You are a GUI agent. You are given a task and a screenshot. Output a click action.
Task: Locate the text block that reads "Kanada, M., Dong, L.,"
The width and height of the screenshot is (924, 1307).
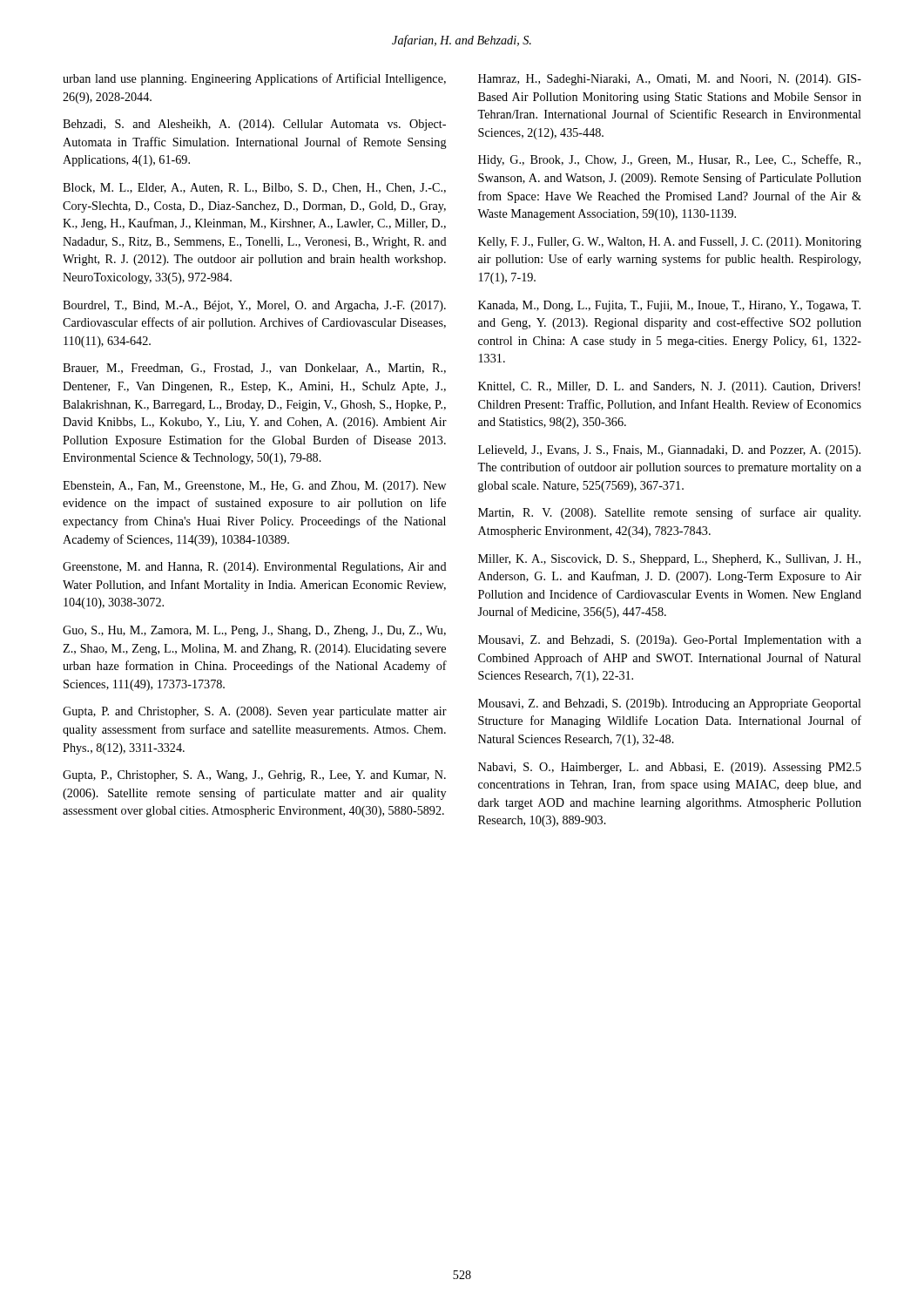click(669, 331)
